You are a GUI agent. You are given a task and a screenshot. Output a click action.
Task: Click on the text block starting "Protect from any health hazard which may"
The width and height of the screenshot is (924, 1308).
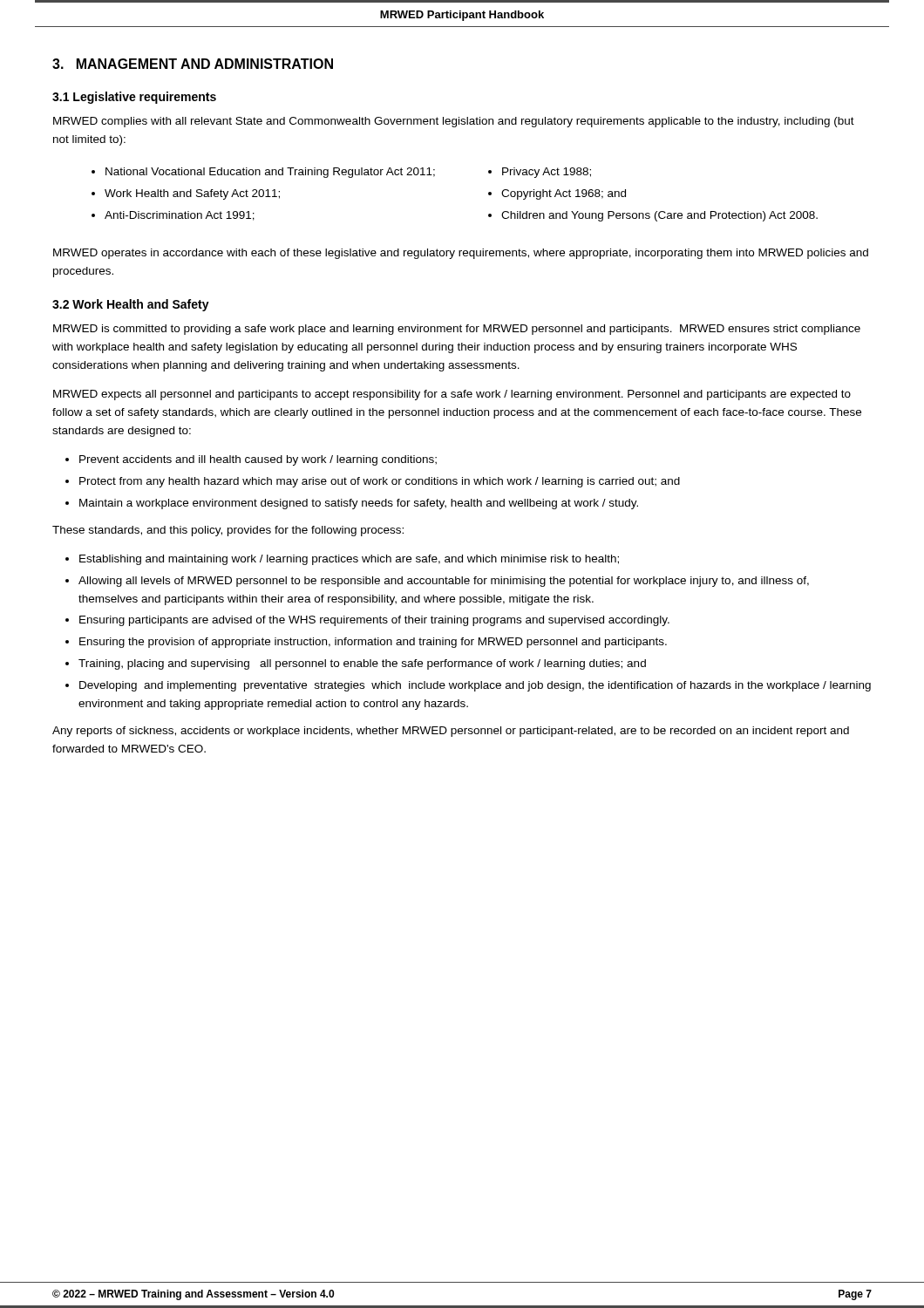point(379,481)
